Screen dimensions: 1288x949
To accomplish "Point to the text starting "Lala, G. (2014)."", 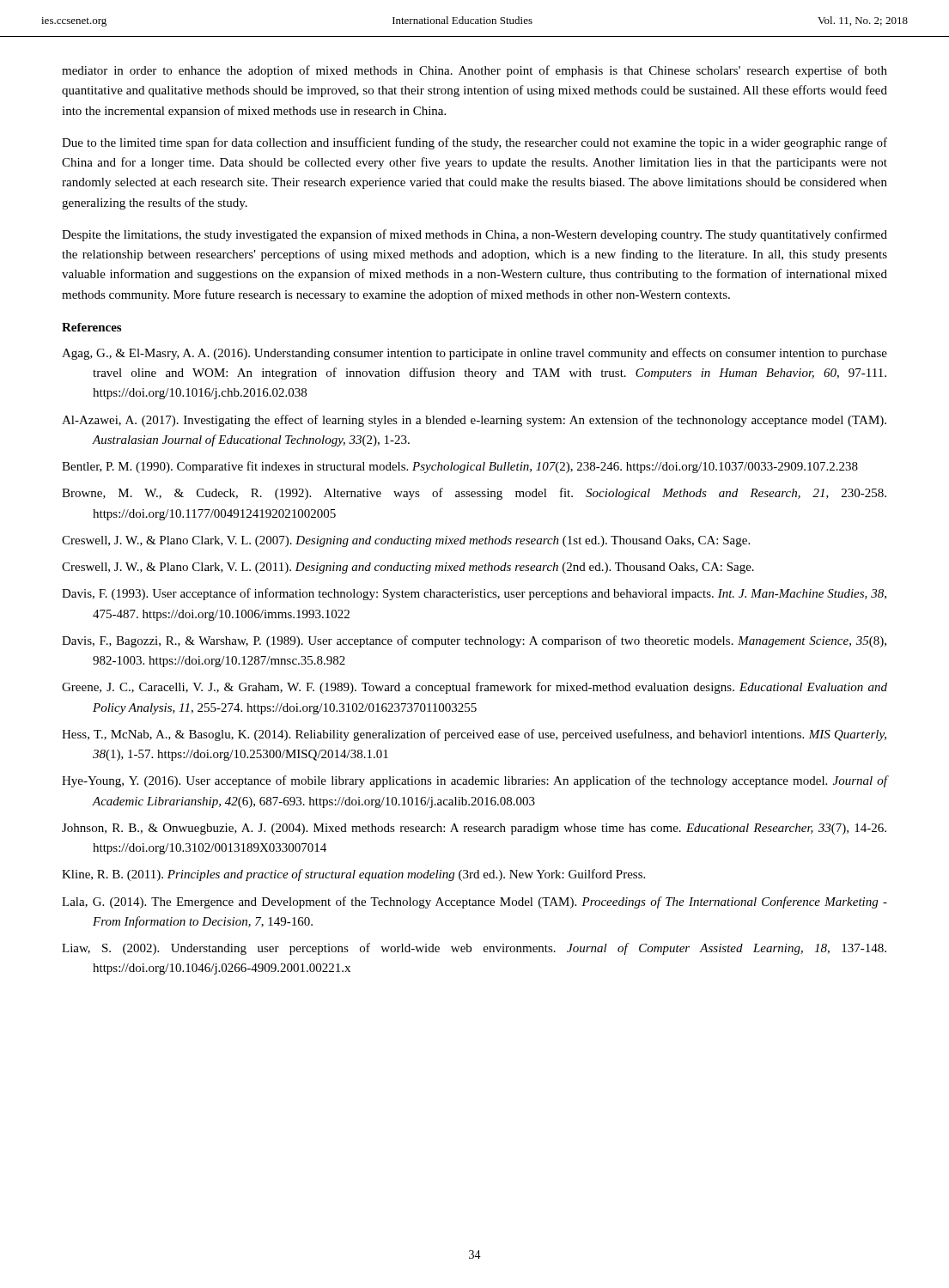I will click(474, 911).
